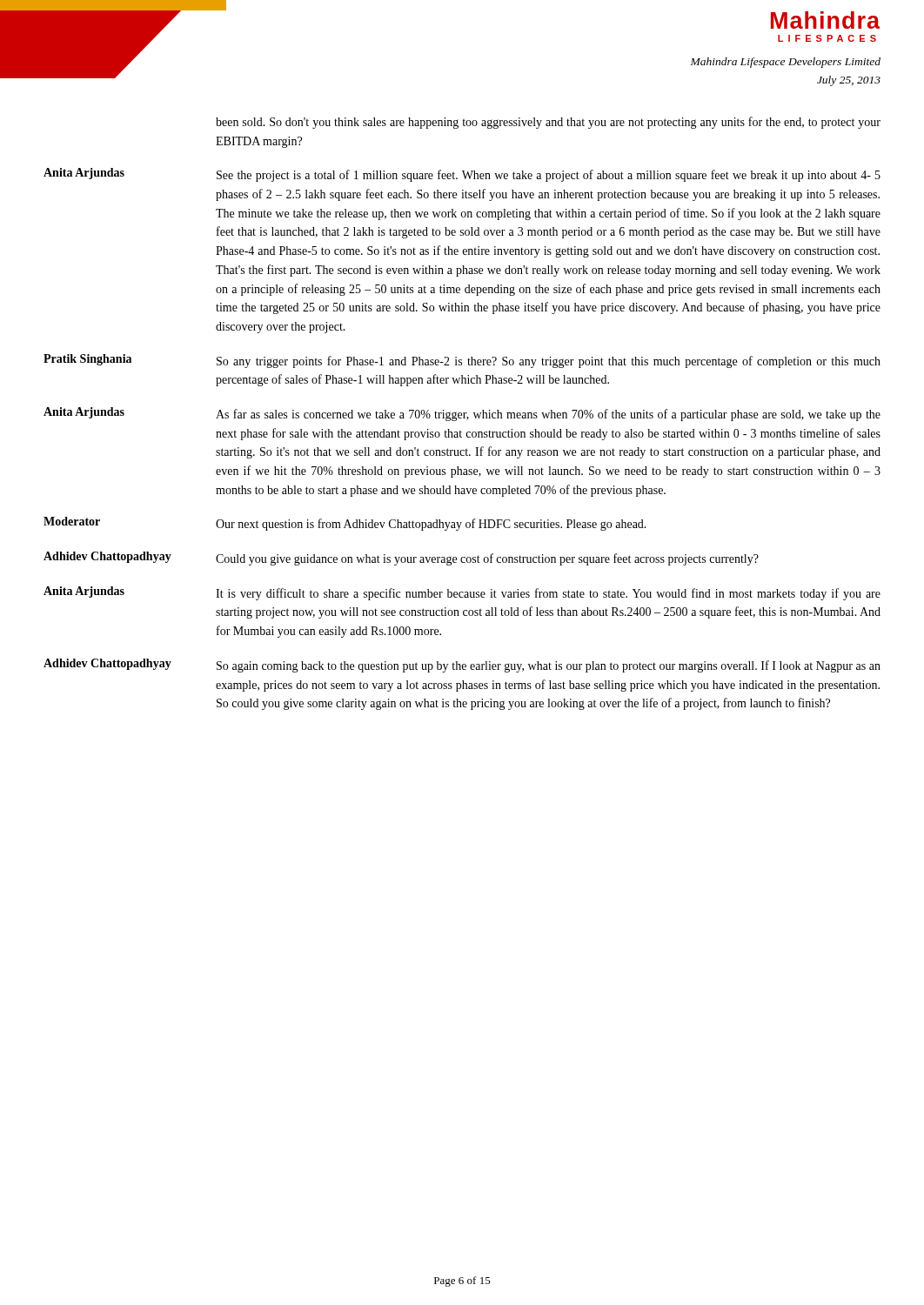Find the block on this page that starts "Anita Arjundas As far"
The width and height of the screenshot is (924, 1305).
462,453
